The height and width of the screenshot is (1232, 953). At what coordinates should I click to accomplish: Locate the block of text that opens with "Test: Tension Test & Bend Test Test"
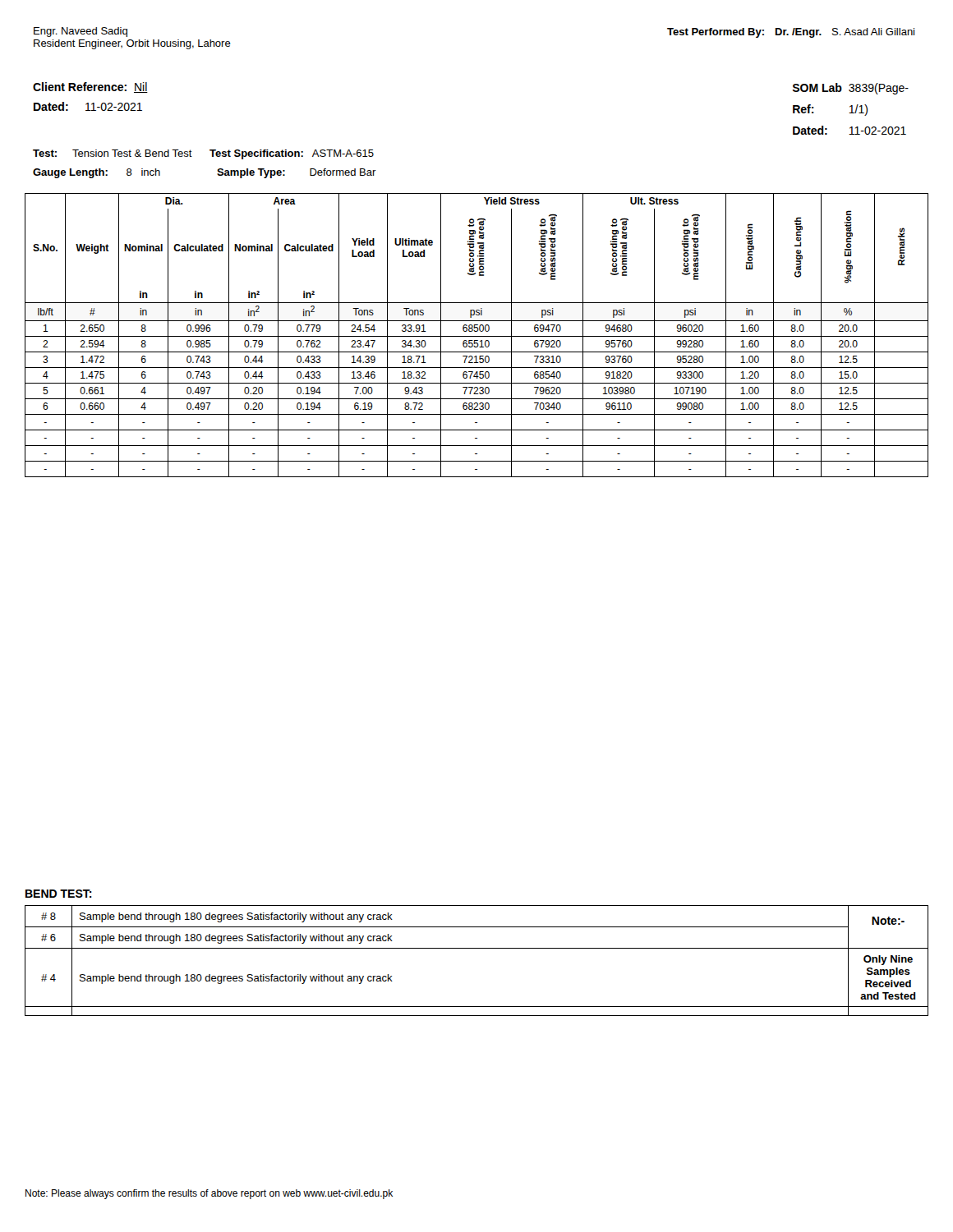pyautogui.click(x=204, y=163)
